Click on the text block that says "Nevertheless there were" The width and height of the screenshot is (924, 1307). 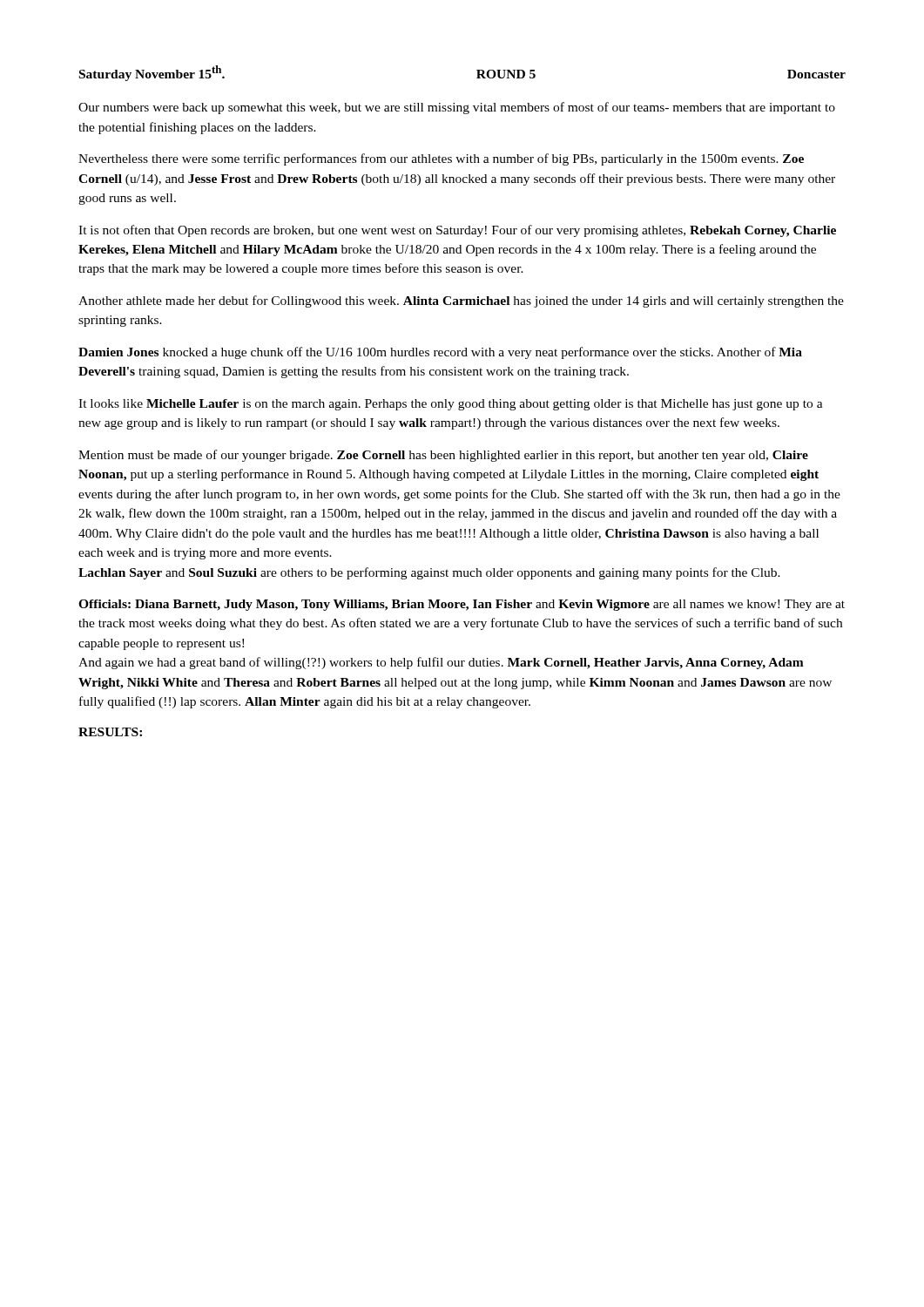(x=457, y=178)
